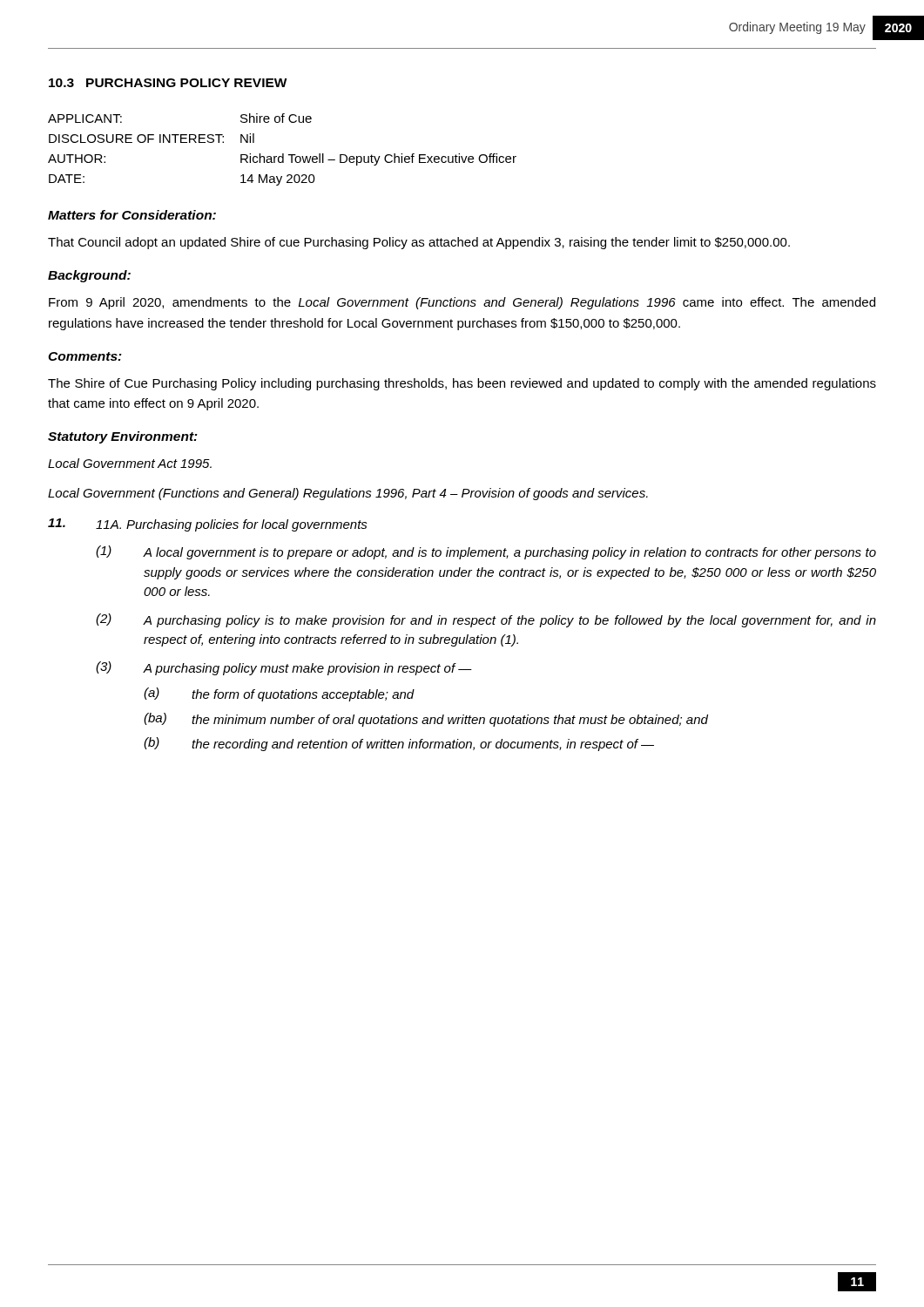This screenshot has height=1307, width=924.
Task: Navigate to the region starting "From 9 April 2020,"
Action: tap(462, 312)
